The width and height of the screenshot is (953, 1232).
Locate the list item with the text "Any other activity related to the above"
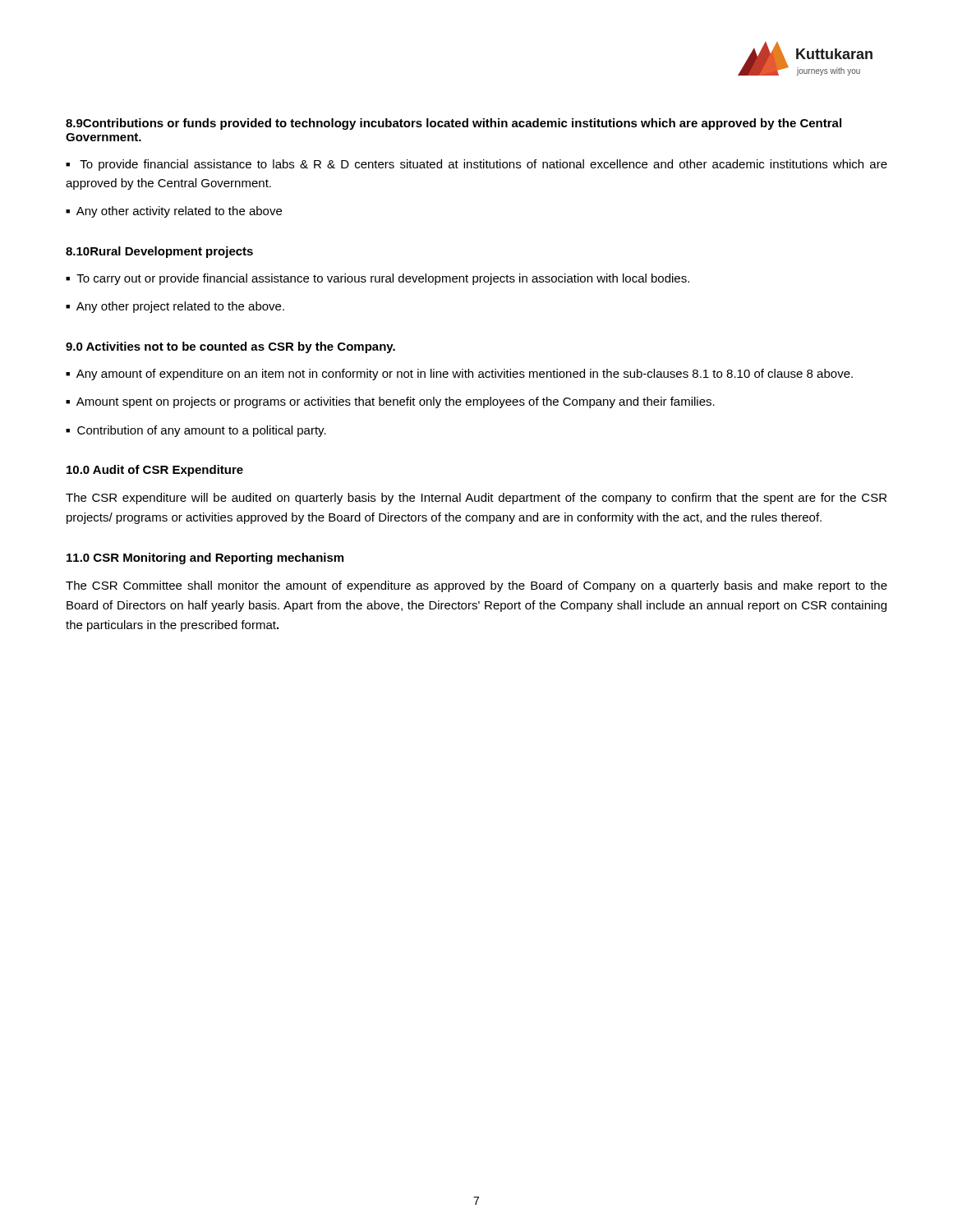click(x=178, y=211)
